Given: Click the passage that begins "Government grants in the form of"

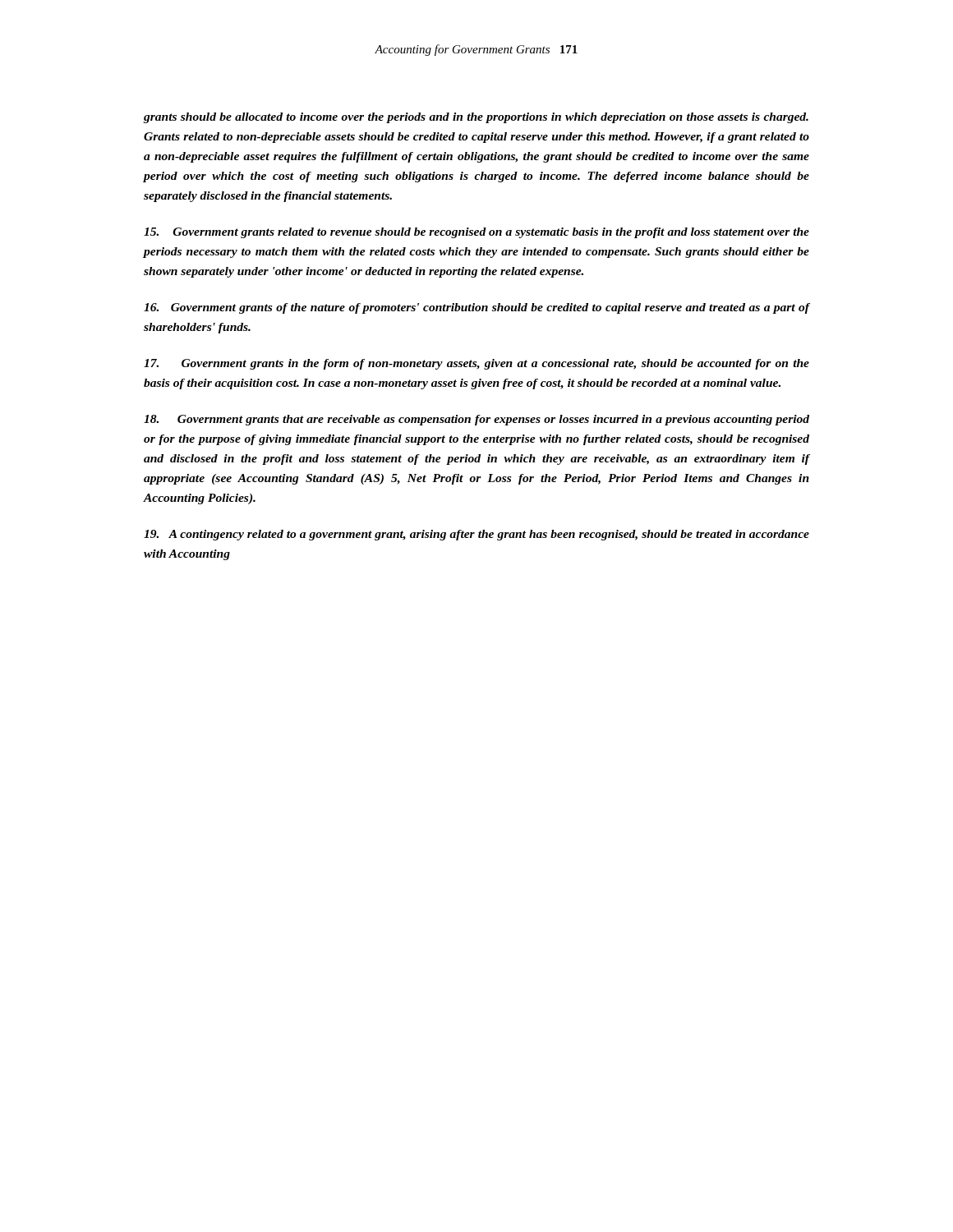Looking at the screenshot, I should pyautogui.click(x=476, y=373).
